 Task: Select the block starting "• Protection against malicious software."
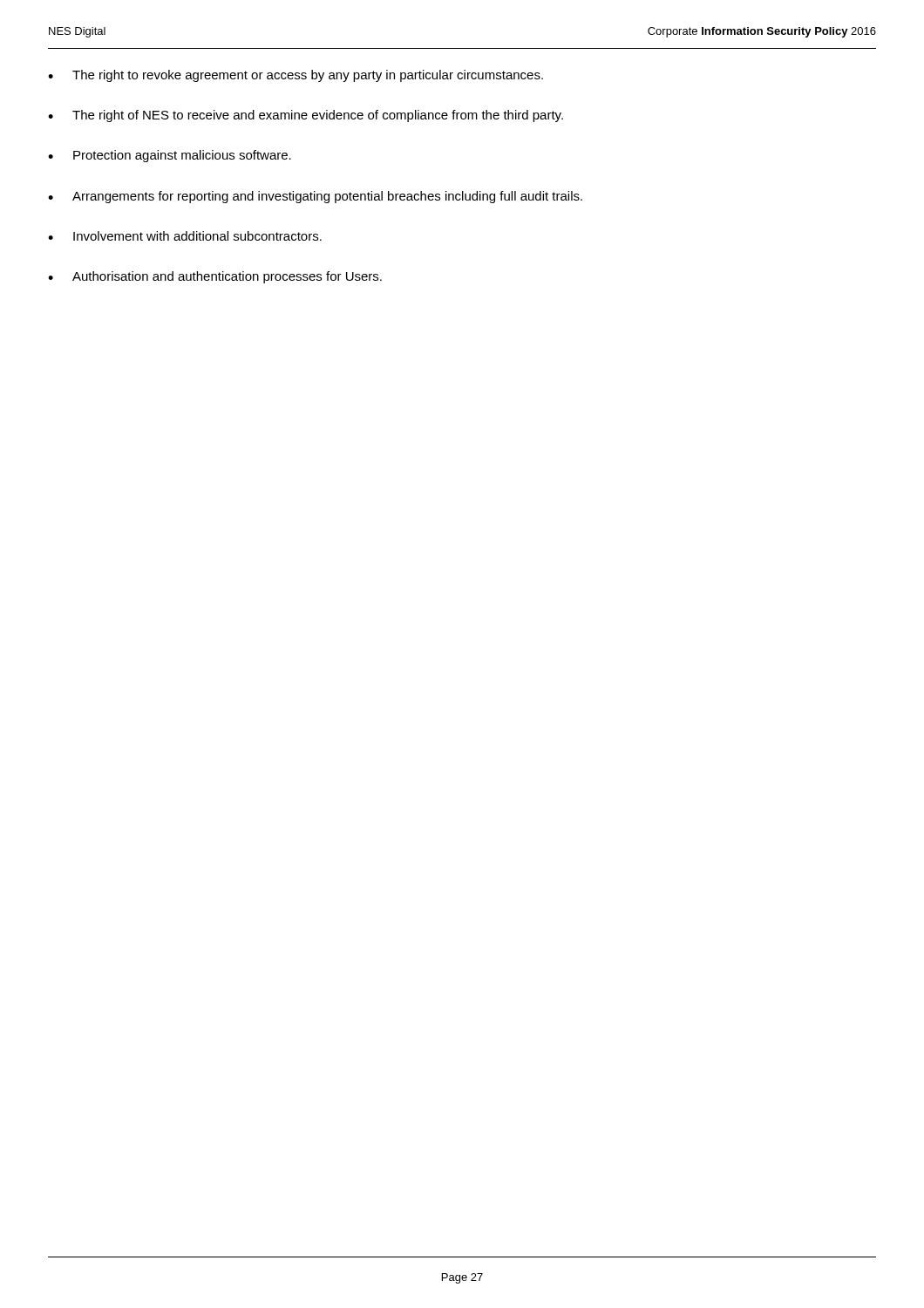pos(170,156)
